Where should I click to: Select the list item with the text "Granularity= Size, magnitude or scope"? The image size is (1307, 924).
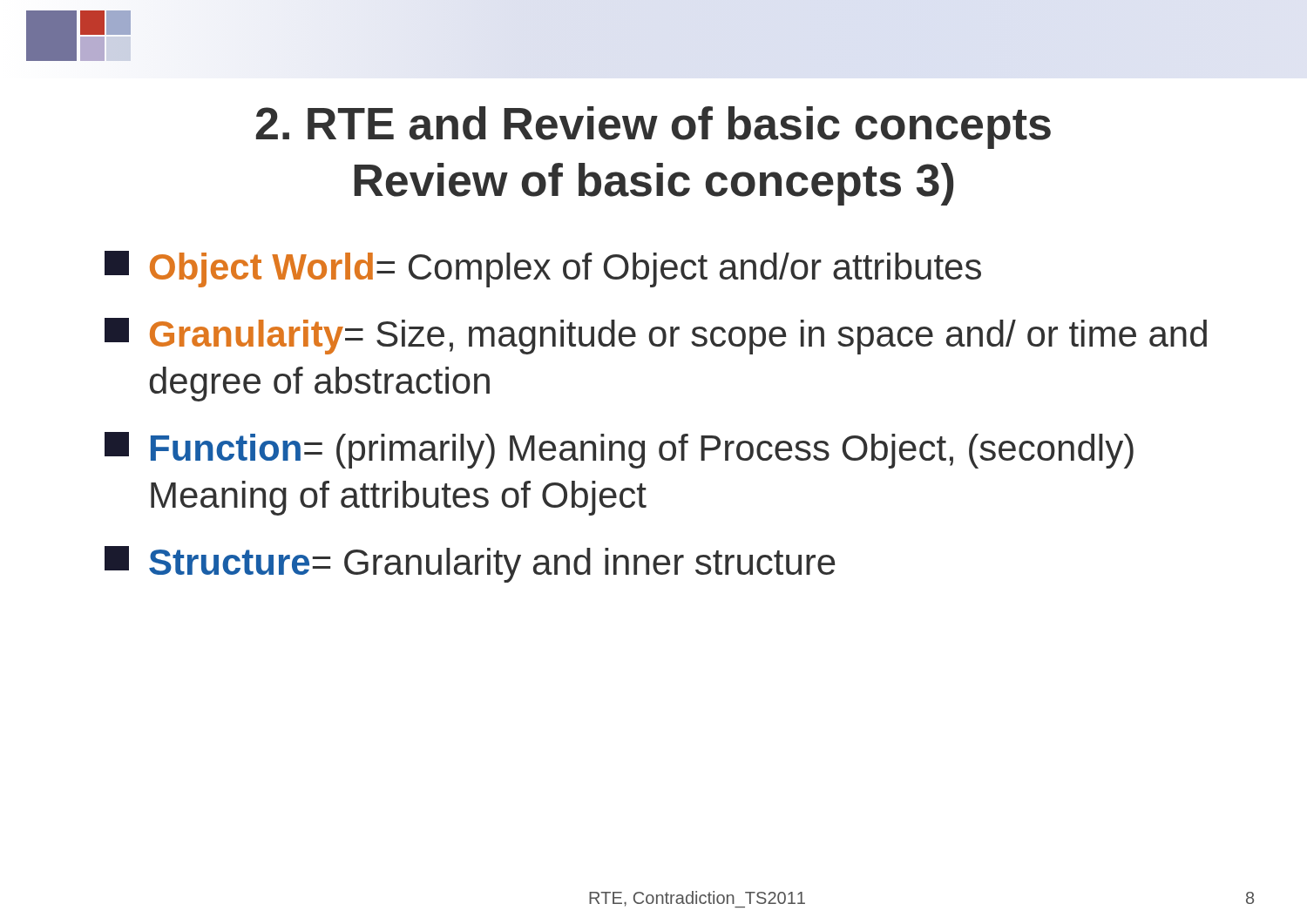667,358
